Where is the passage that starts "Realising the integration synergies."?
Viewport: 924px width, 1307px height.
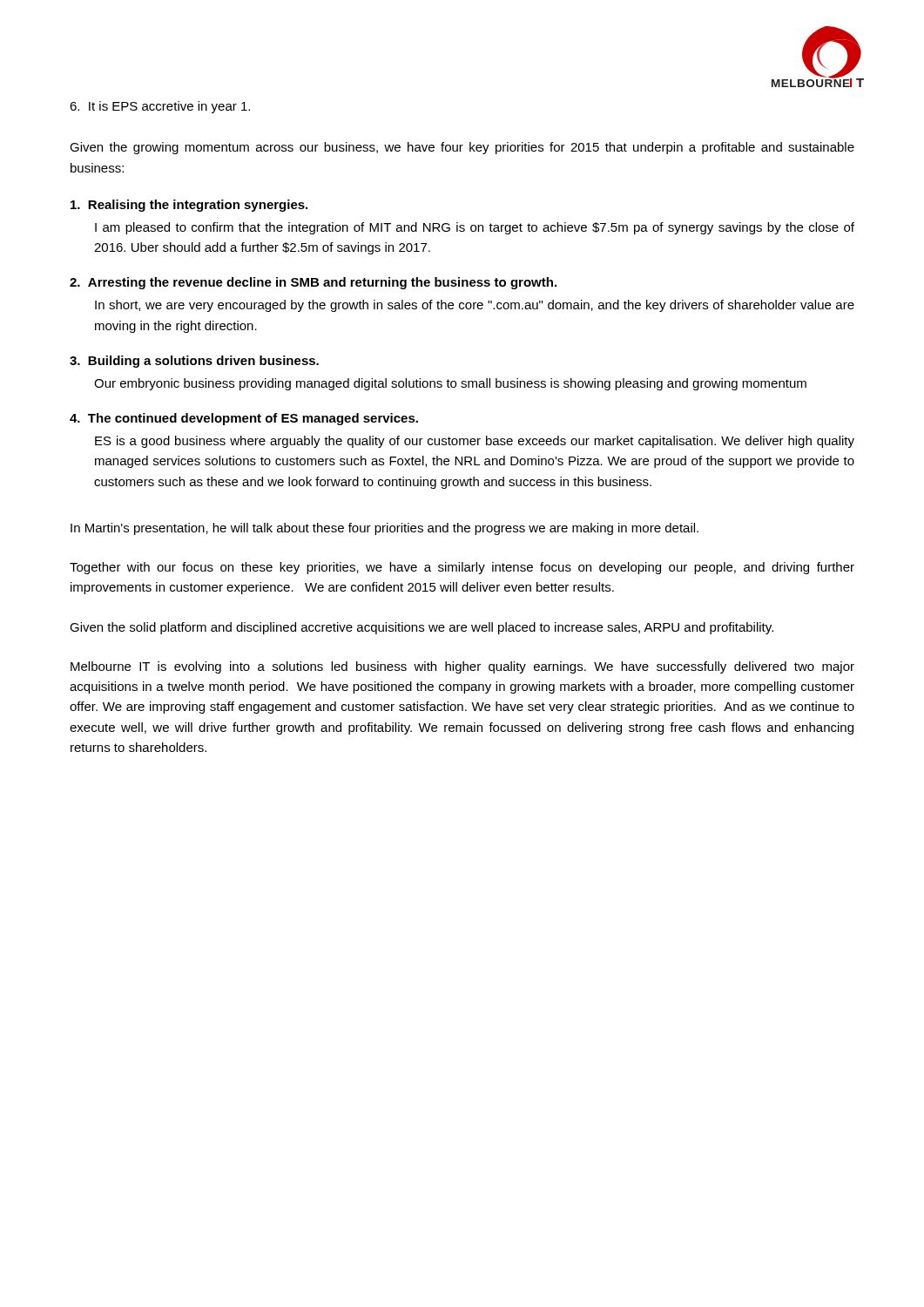point(462,227)
